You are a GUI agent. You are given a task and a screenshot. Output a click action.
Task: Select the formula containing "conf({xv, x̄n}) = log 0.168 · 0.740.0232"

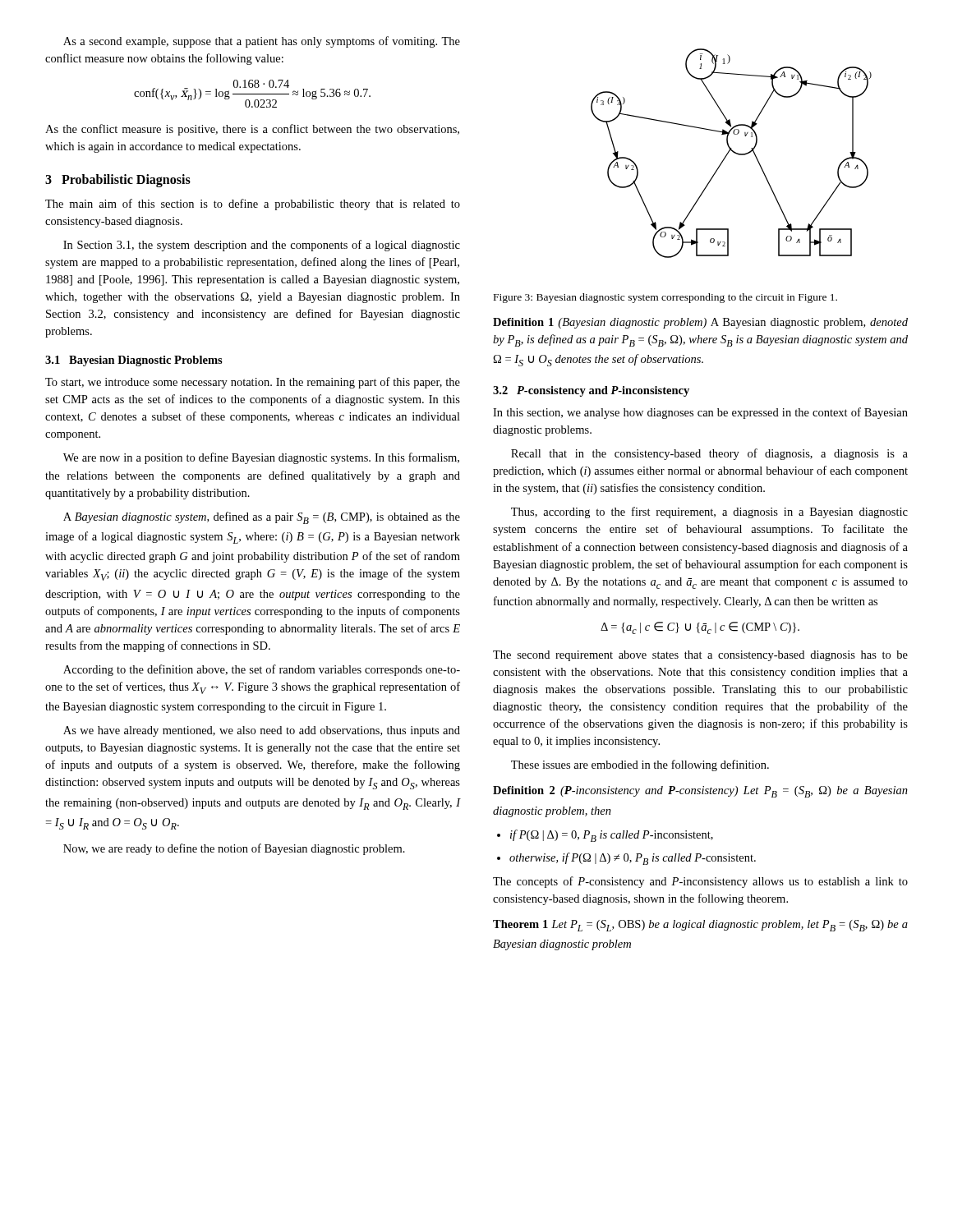(253, 94)
